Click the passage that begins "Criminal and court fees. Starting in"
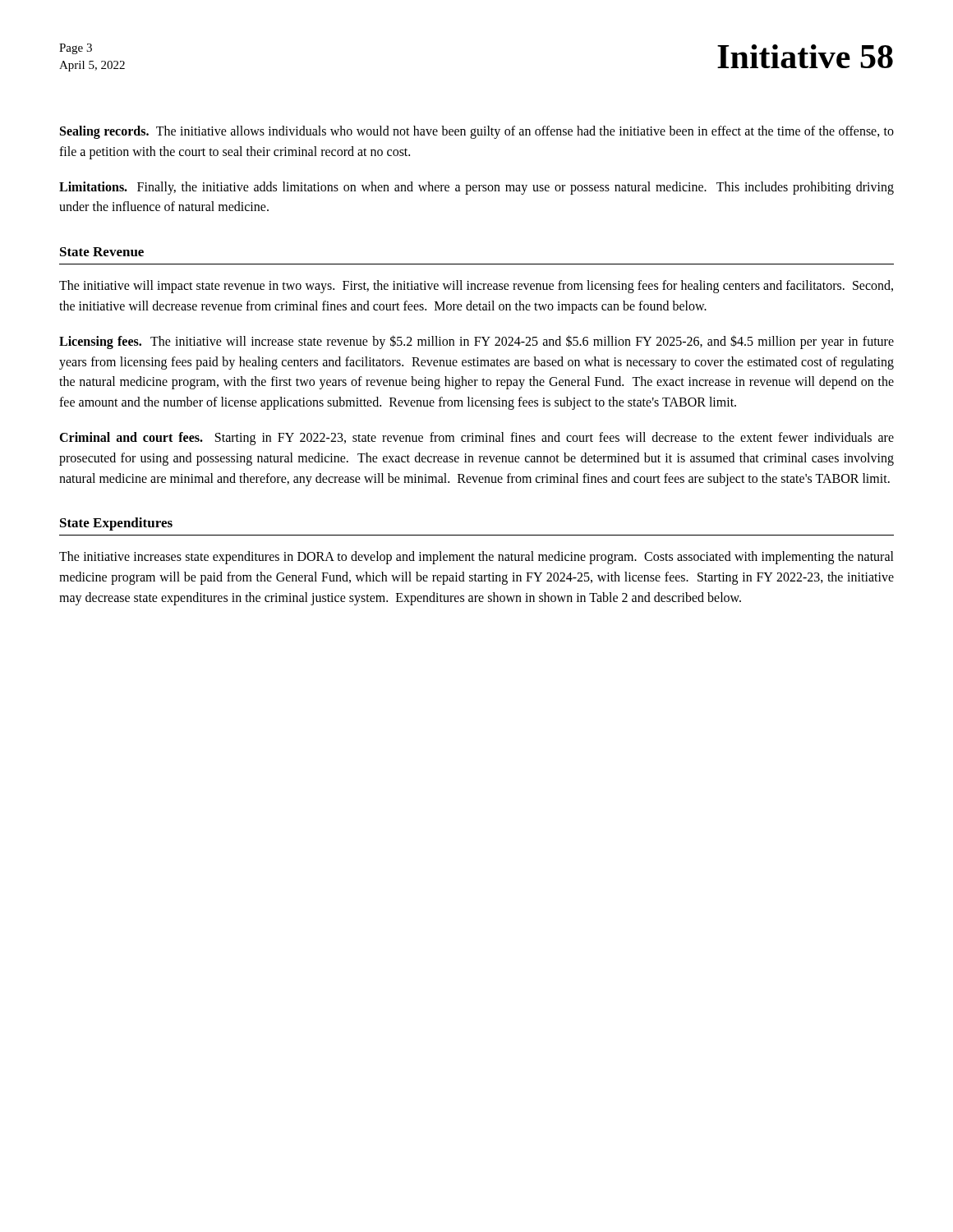 (x=476, y=458)
